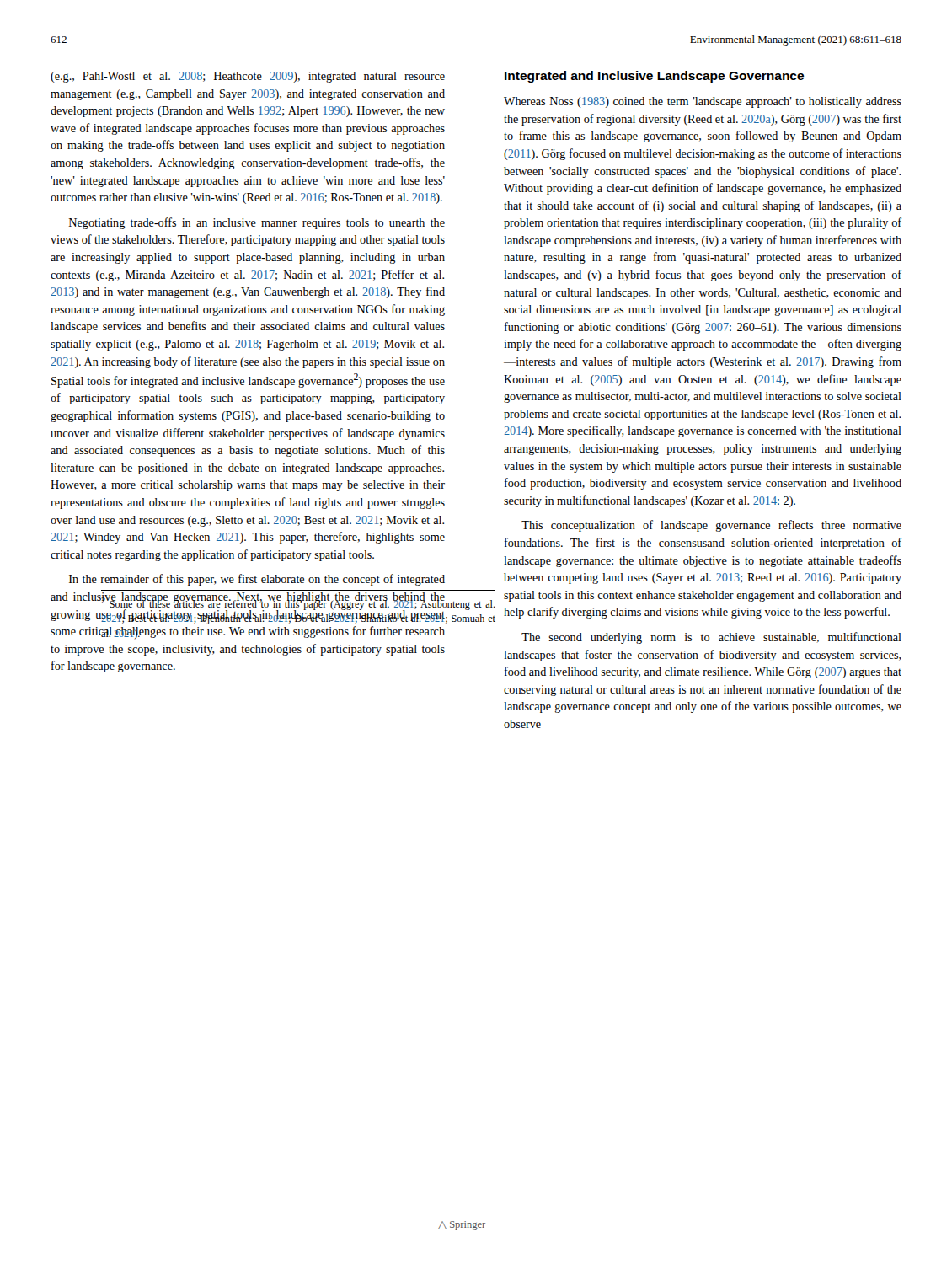Navigate to the block starting "This conceptualization of landscape governance reflects three normative"

[703, 569]
